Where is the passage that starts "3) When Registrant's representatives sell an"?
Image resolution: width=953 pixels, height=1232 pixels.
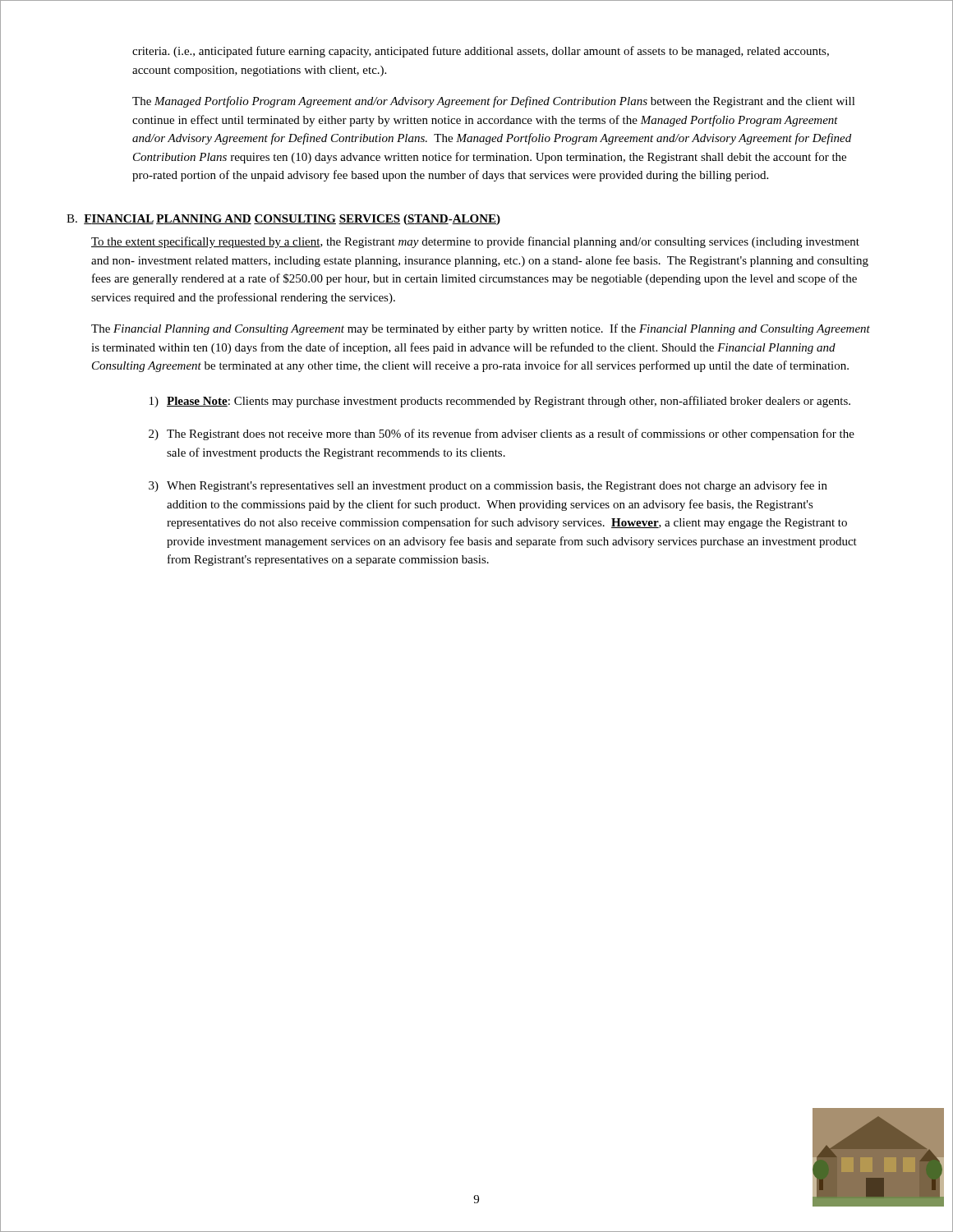tap(501, 523)
